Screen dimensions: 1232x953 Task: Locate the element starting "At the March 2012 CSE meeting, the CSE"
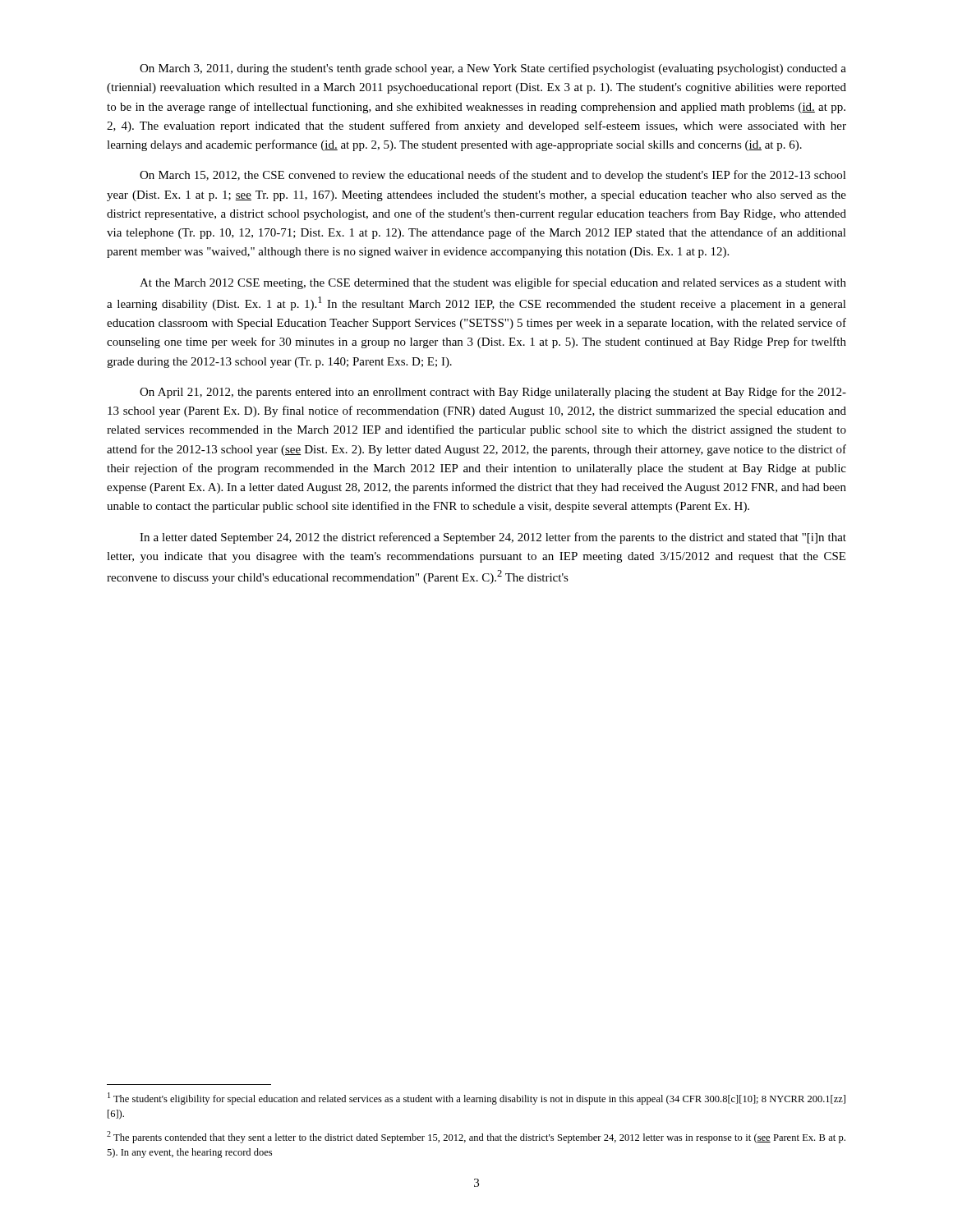point(476,322)
